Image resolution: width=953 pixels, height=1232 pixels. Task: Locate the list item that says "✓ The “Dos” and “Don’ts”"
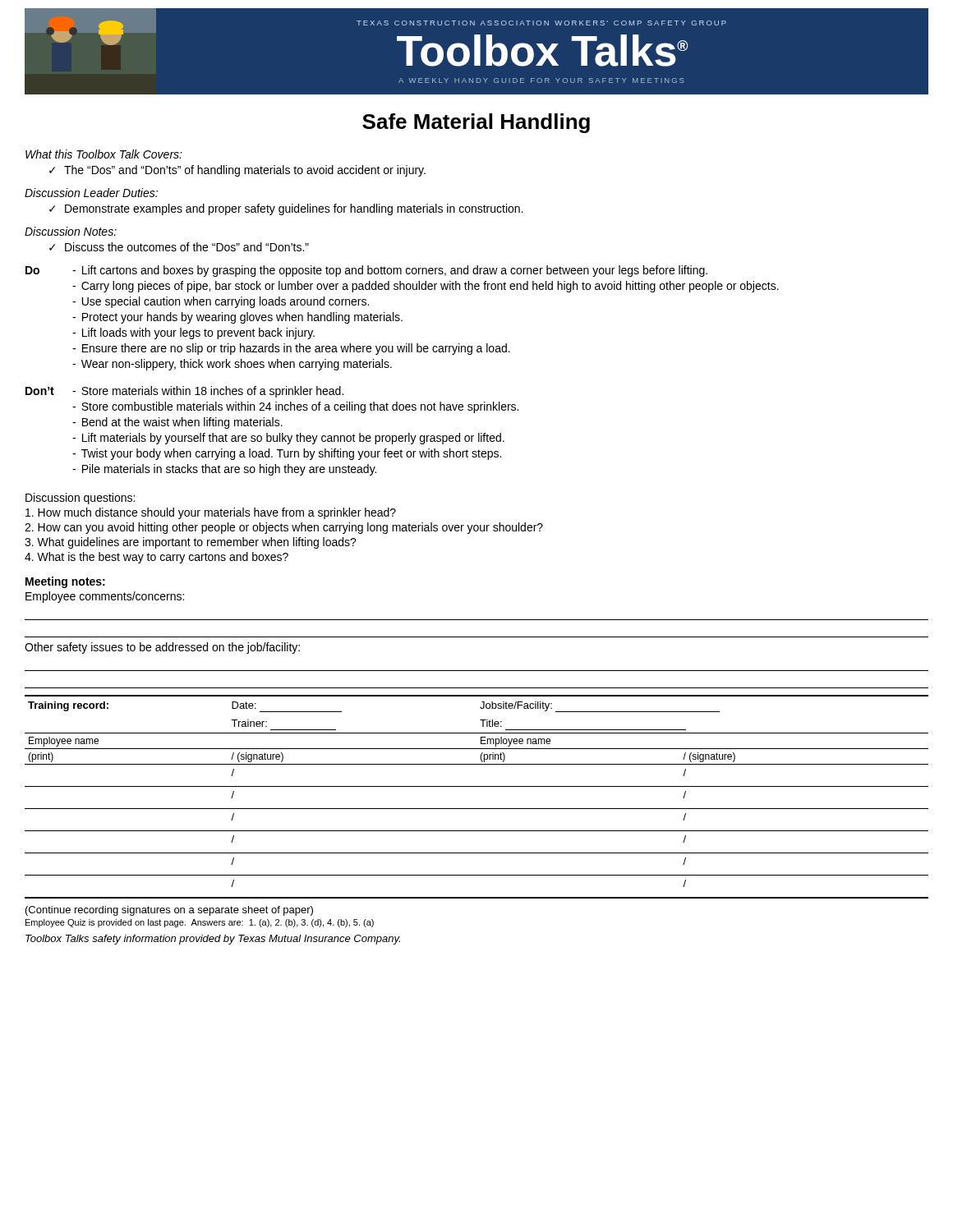pyautogui.click(x=237, y=170)
